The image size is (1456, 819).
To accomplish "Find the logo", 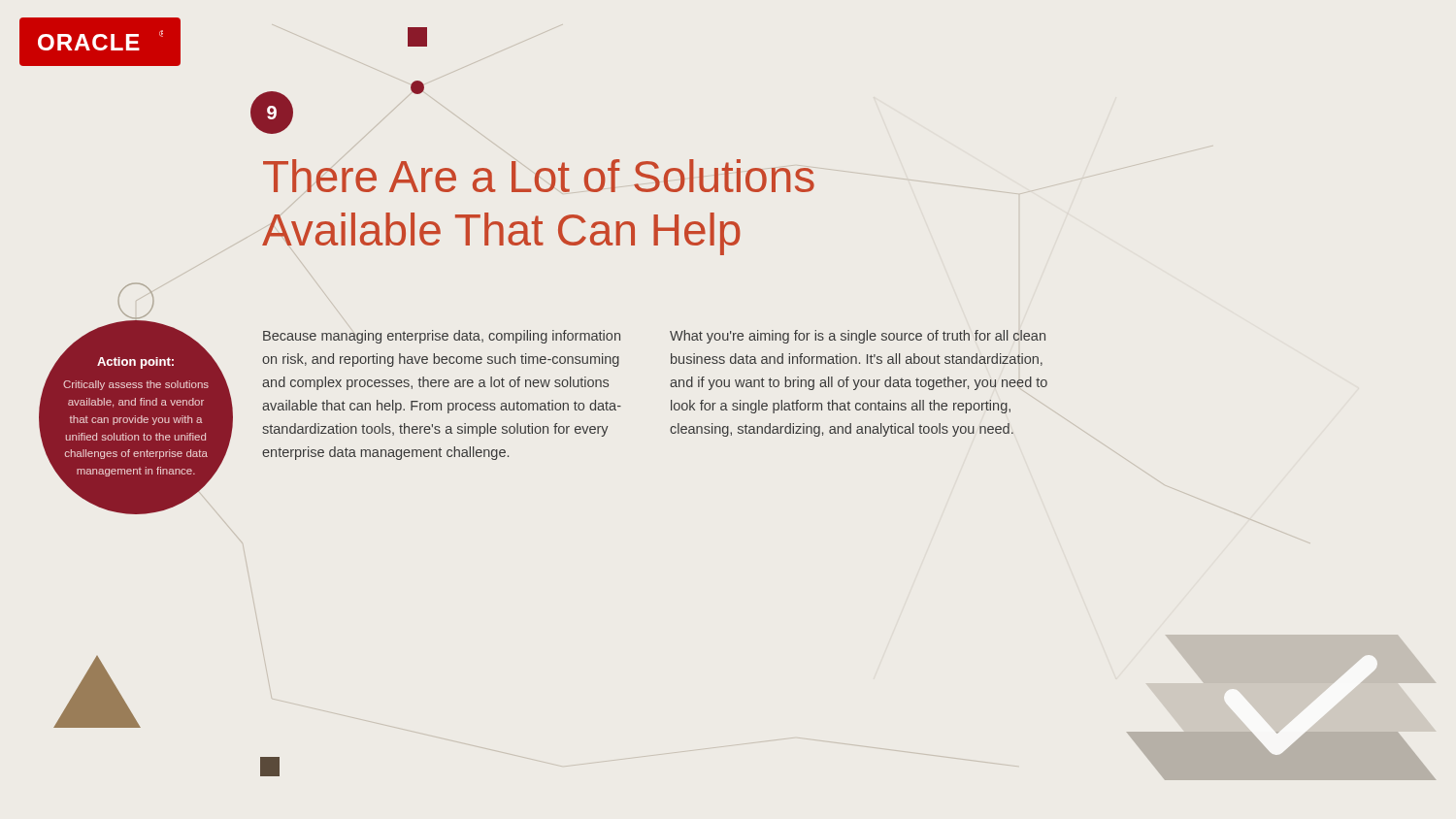I will [100, 42].
